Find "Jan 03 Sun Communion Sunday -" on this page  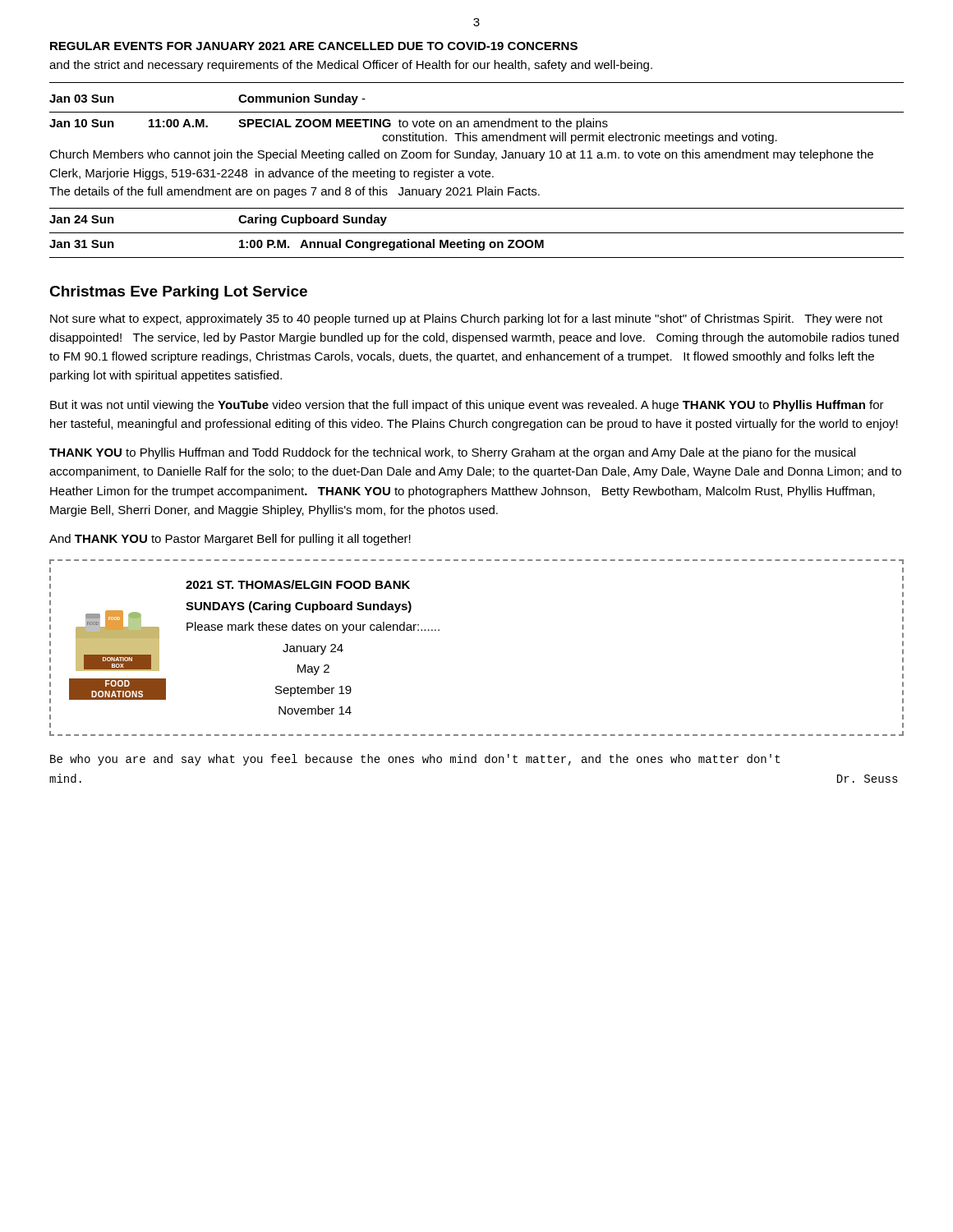point(80,99)
